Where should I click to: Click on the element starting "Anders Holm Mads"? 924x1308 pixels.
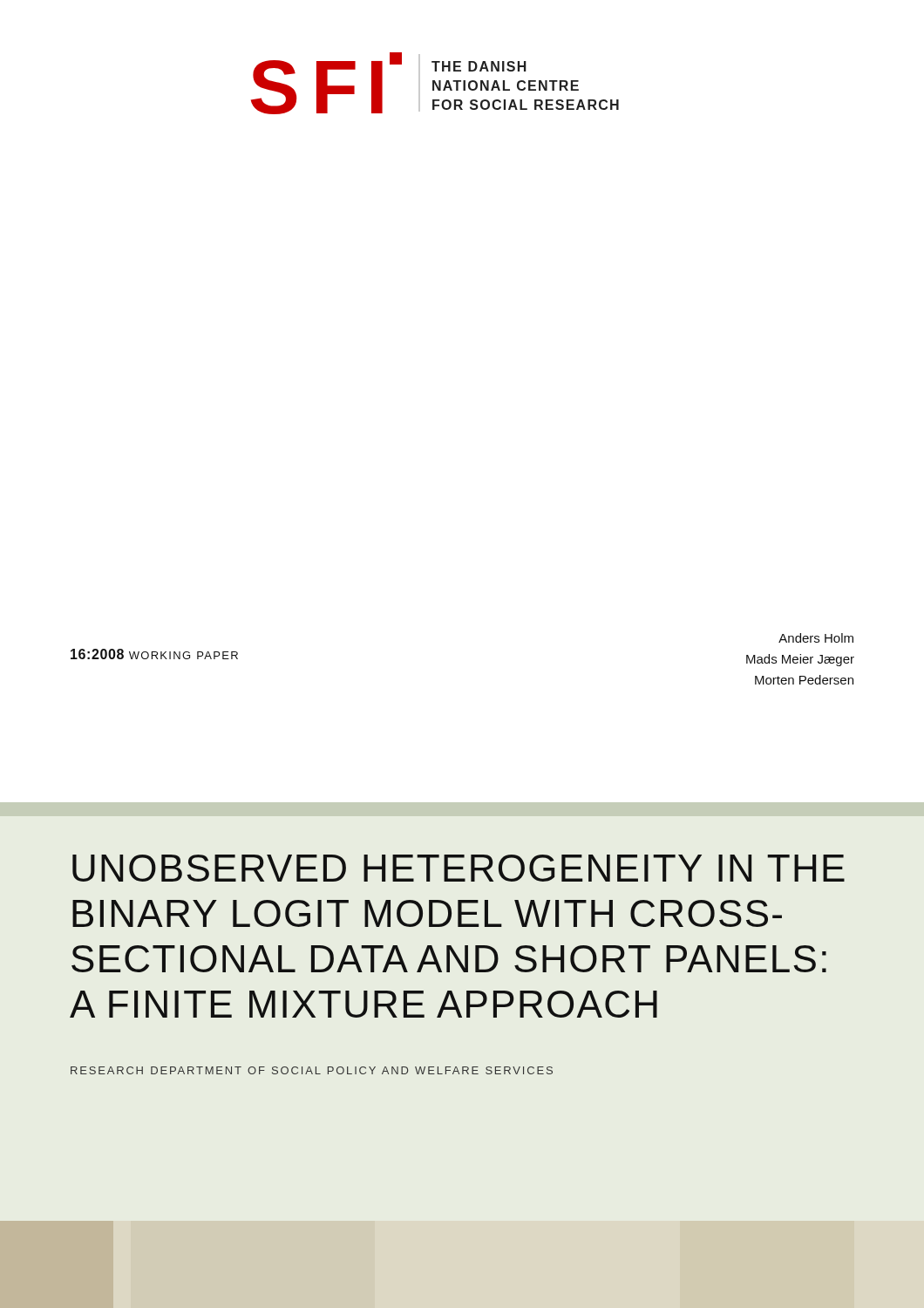pyautogui.click(x=800, y=659)
